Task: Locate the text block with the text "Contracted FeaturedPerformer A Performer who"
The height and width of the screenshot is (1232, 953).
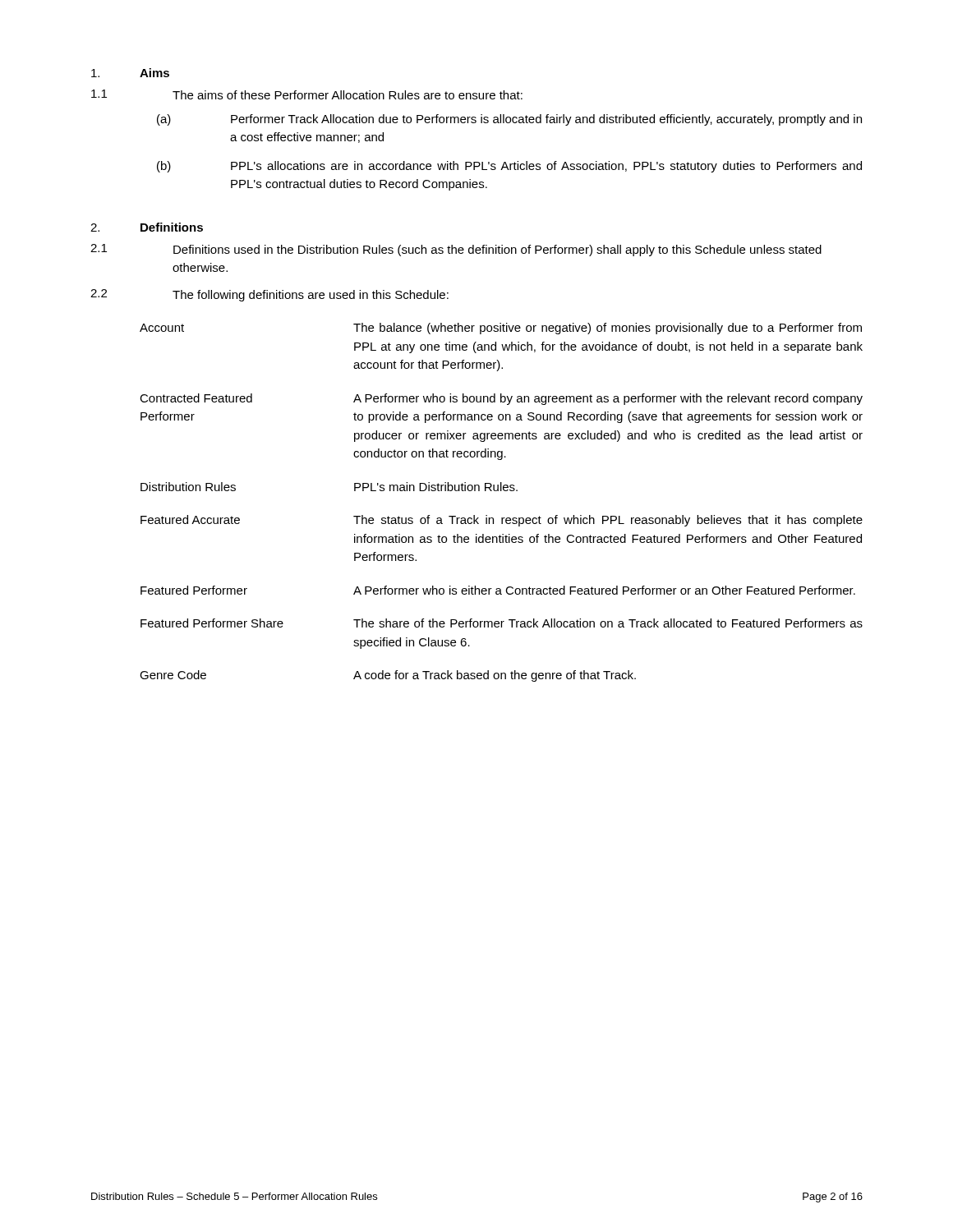Action: click(501, 426)
